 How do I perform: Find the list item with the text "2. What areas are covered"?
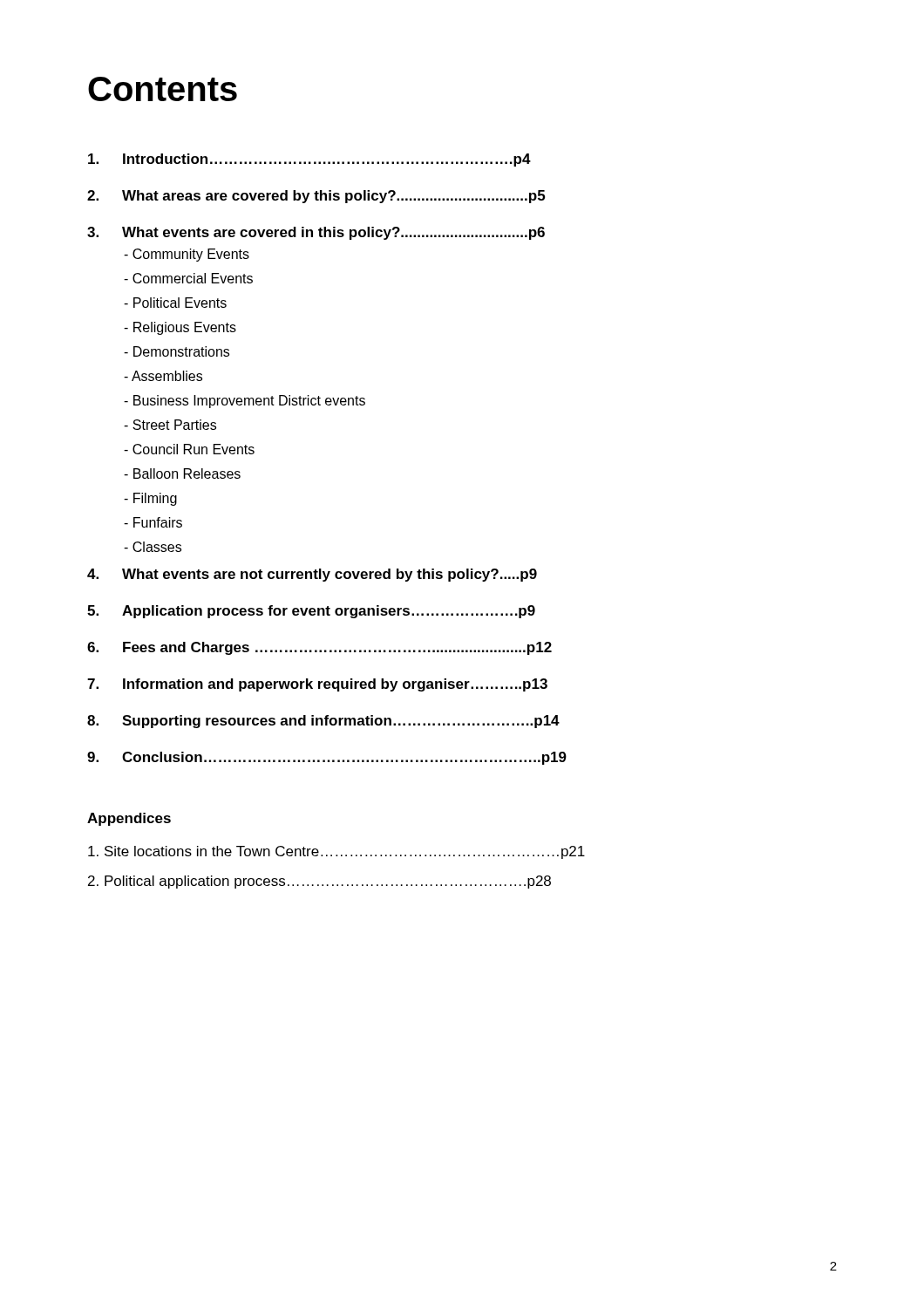pos(462,196)
